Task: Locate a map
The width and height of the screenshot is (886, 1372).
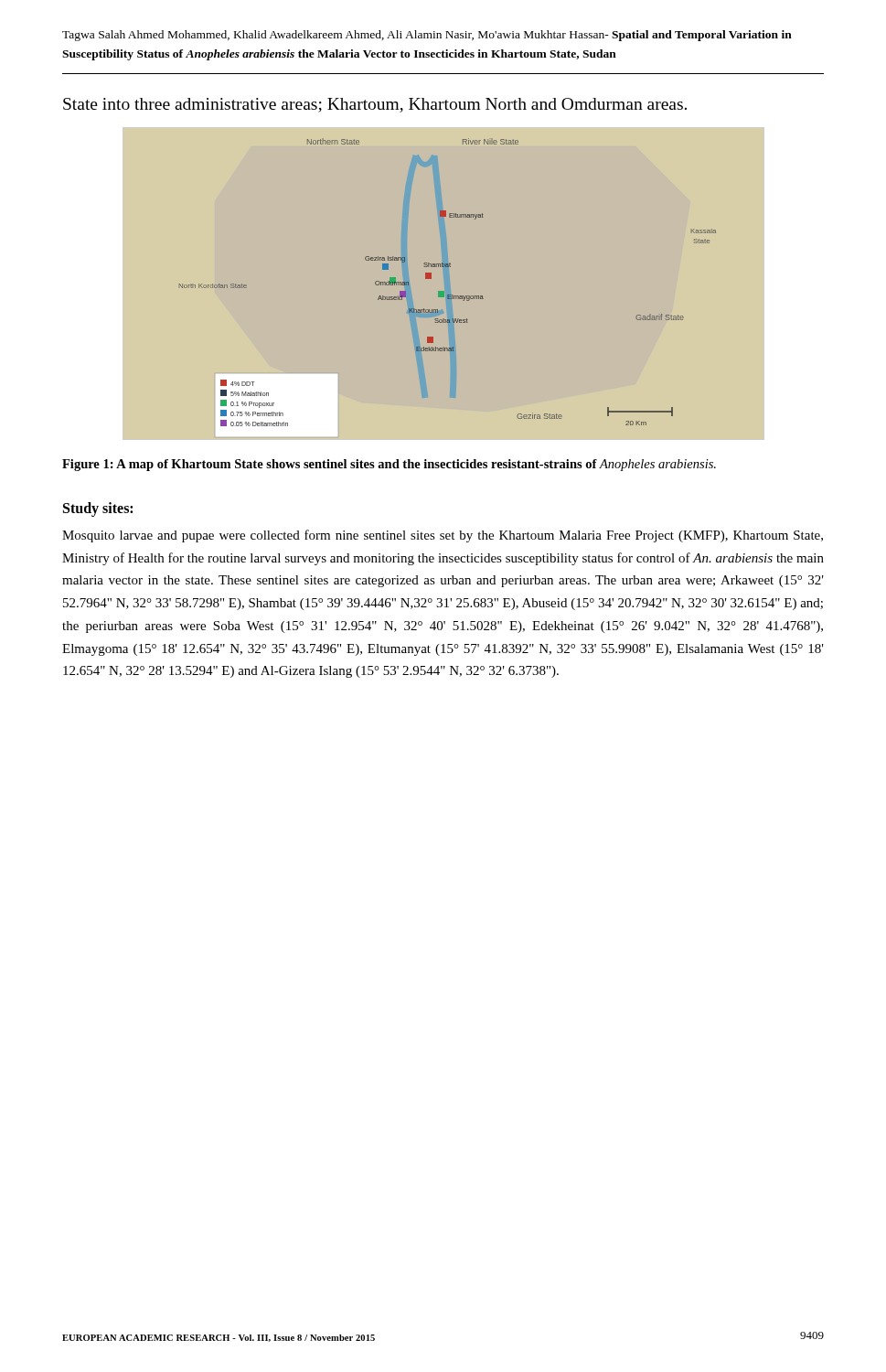Action: click(443, 285)
